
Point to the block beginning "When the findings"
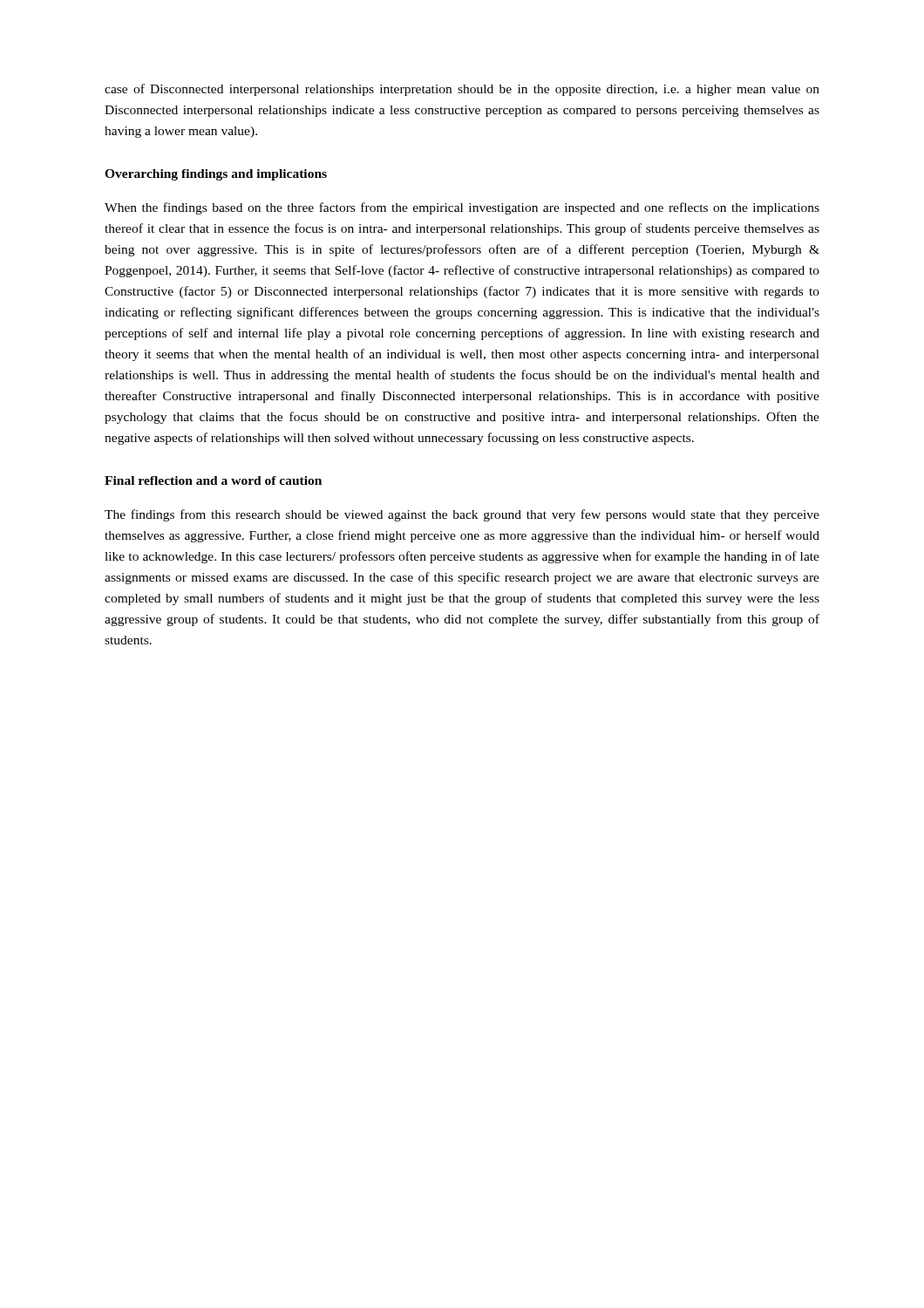click(462, 323)
